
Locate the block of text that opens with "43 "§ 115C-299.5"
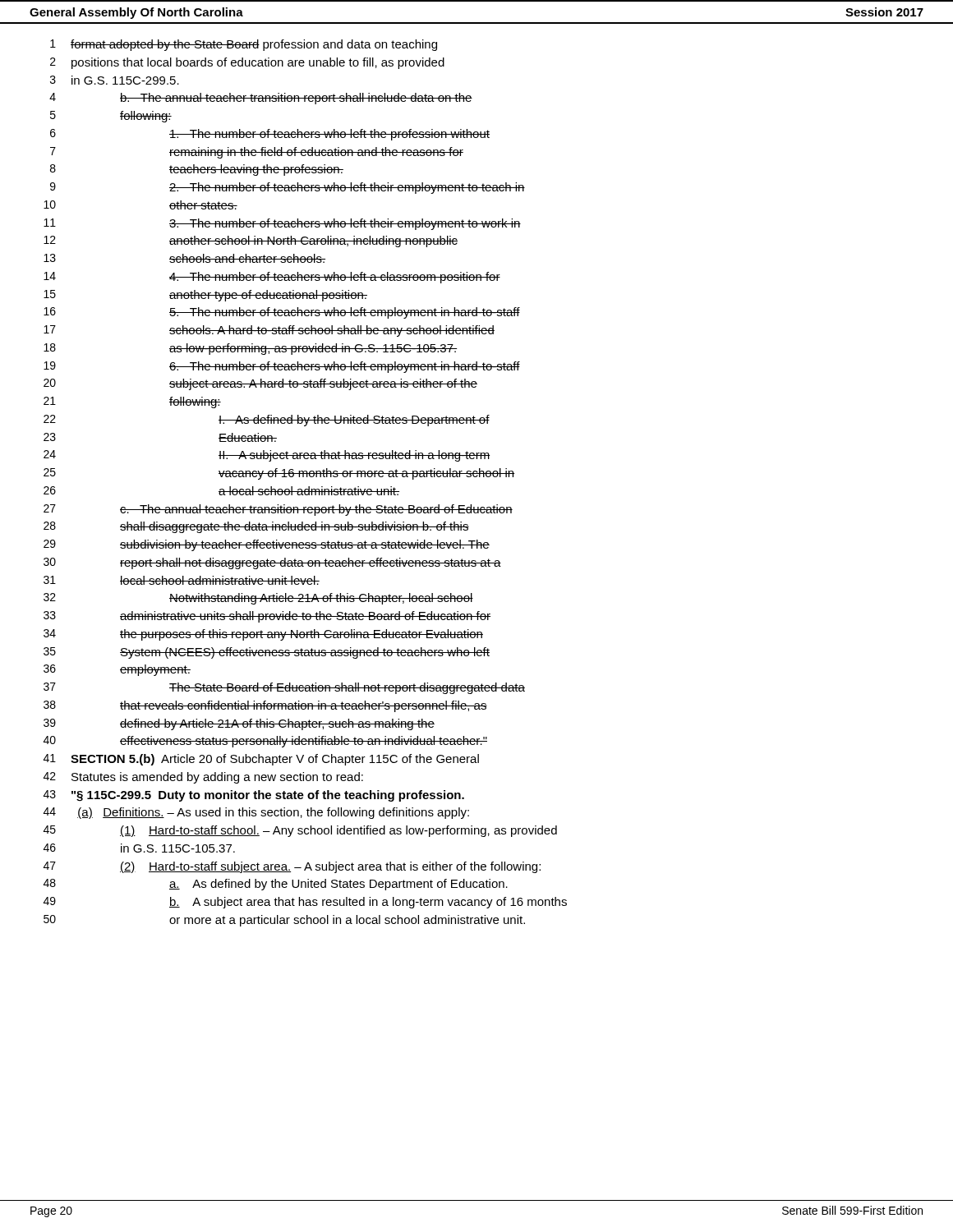point(254,796)
